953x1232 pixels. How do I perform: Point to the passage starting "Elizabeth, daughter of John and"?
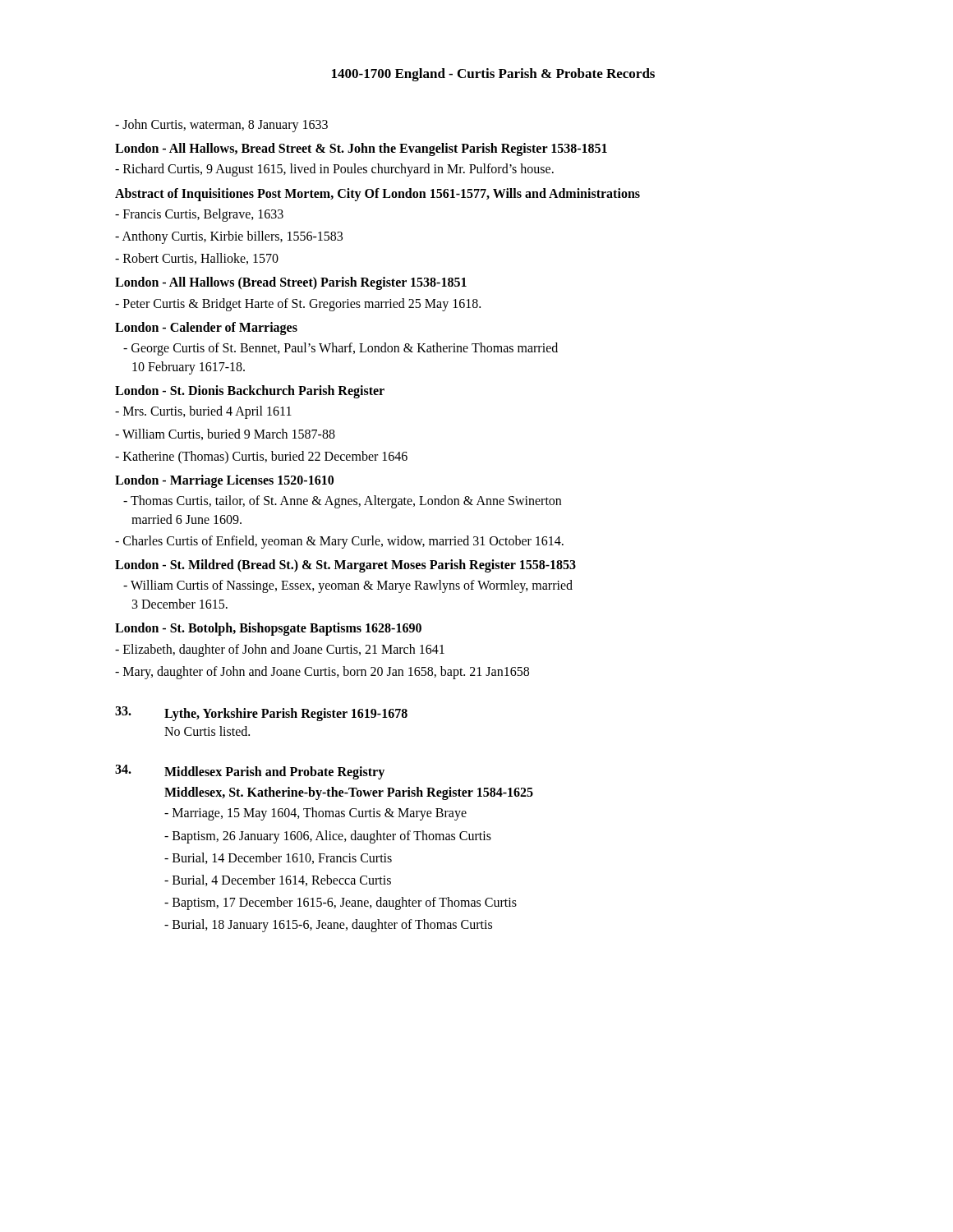tap(280, 649)
